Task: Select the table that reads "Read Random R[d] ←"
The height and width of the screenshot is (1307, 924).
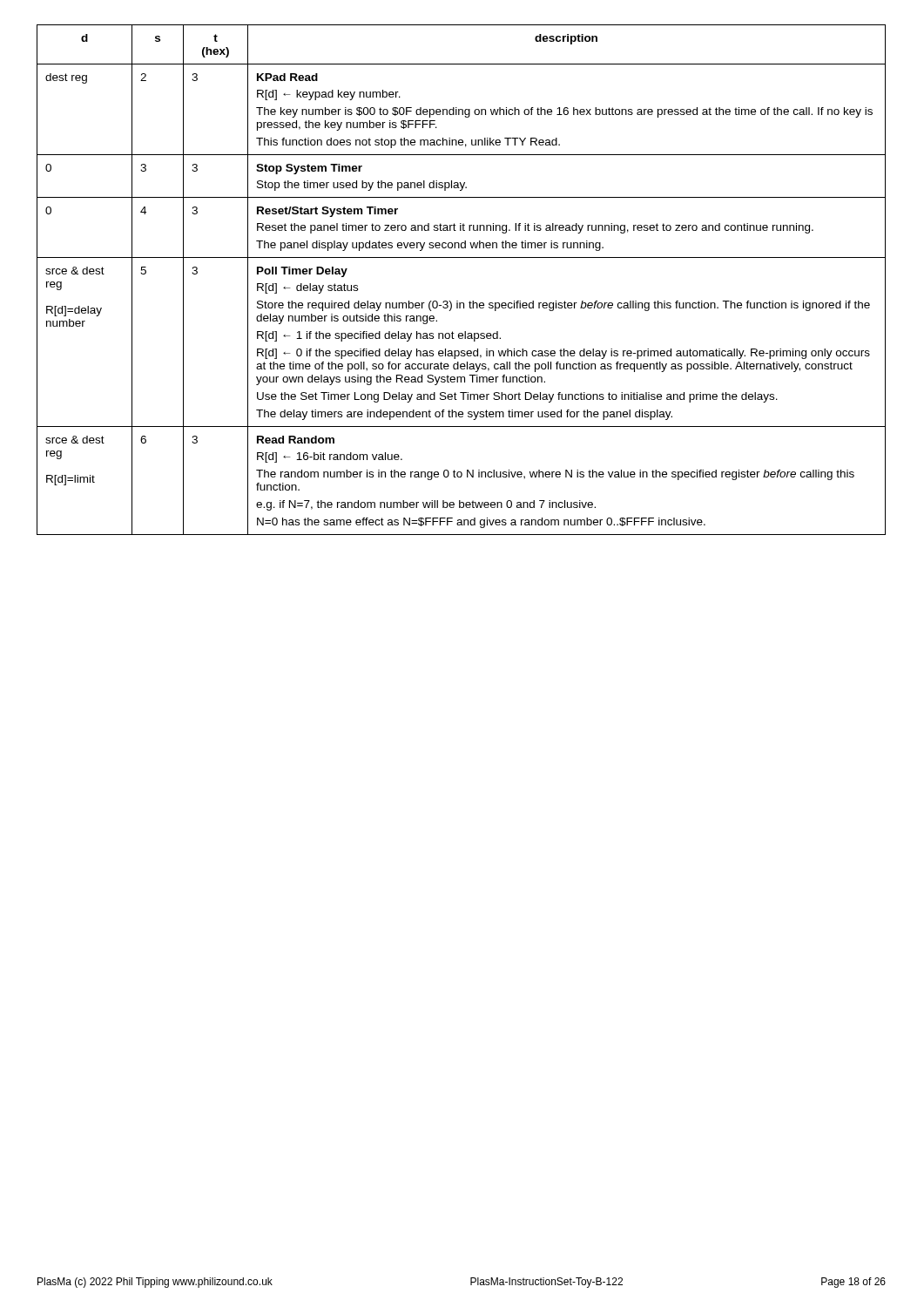Action: (461, 280)
